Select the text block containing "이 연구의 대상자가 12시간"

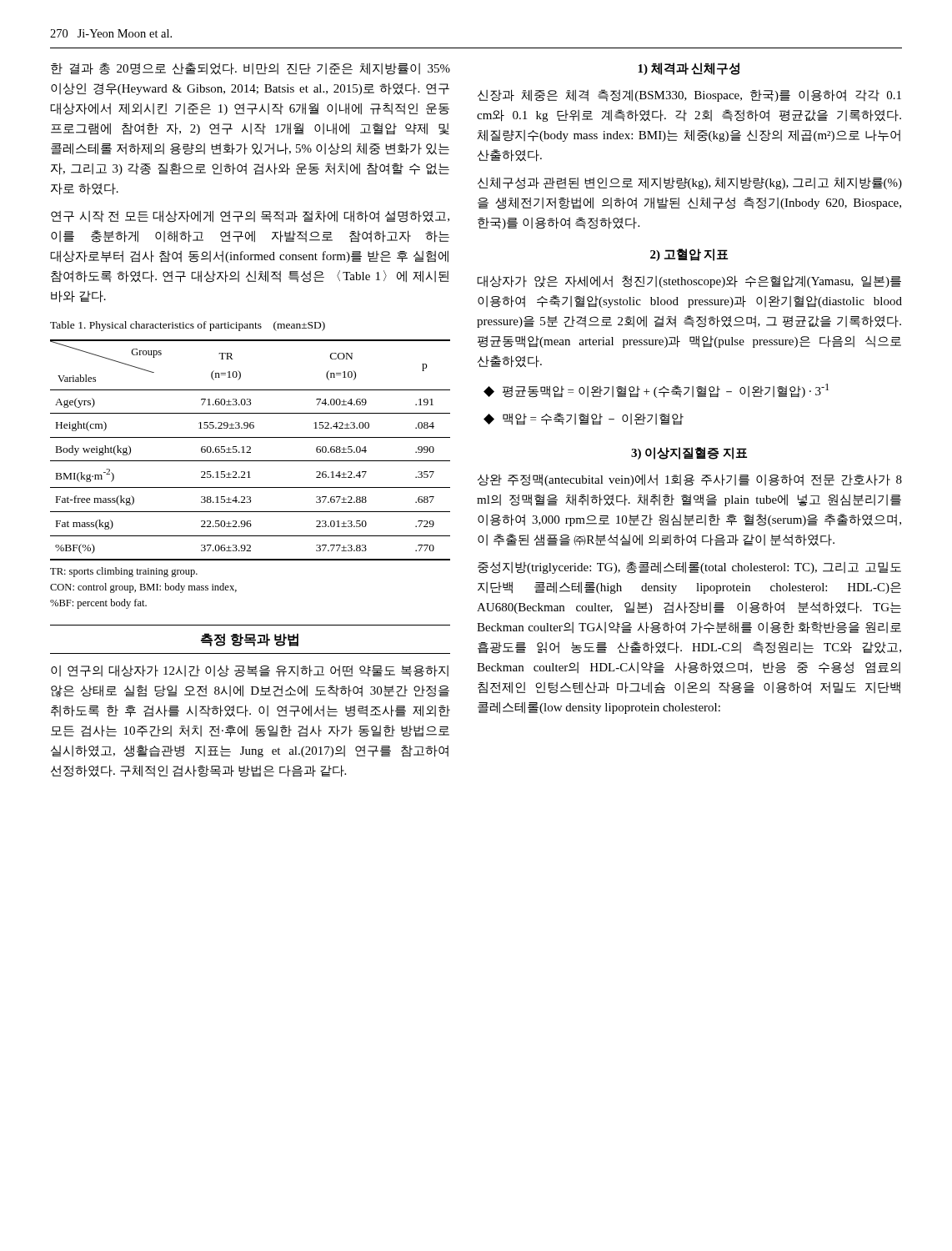click(250, 721)
